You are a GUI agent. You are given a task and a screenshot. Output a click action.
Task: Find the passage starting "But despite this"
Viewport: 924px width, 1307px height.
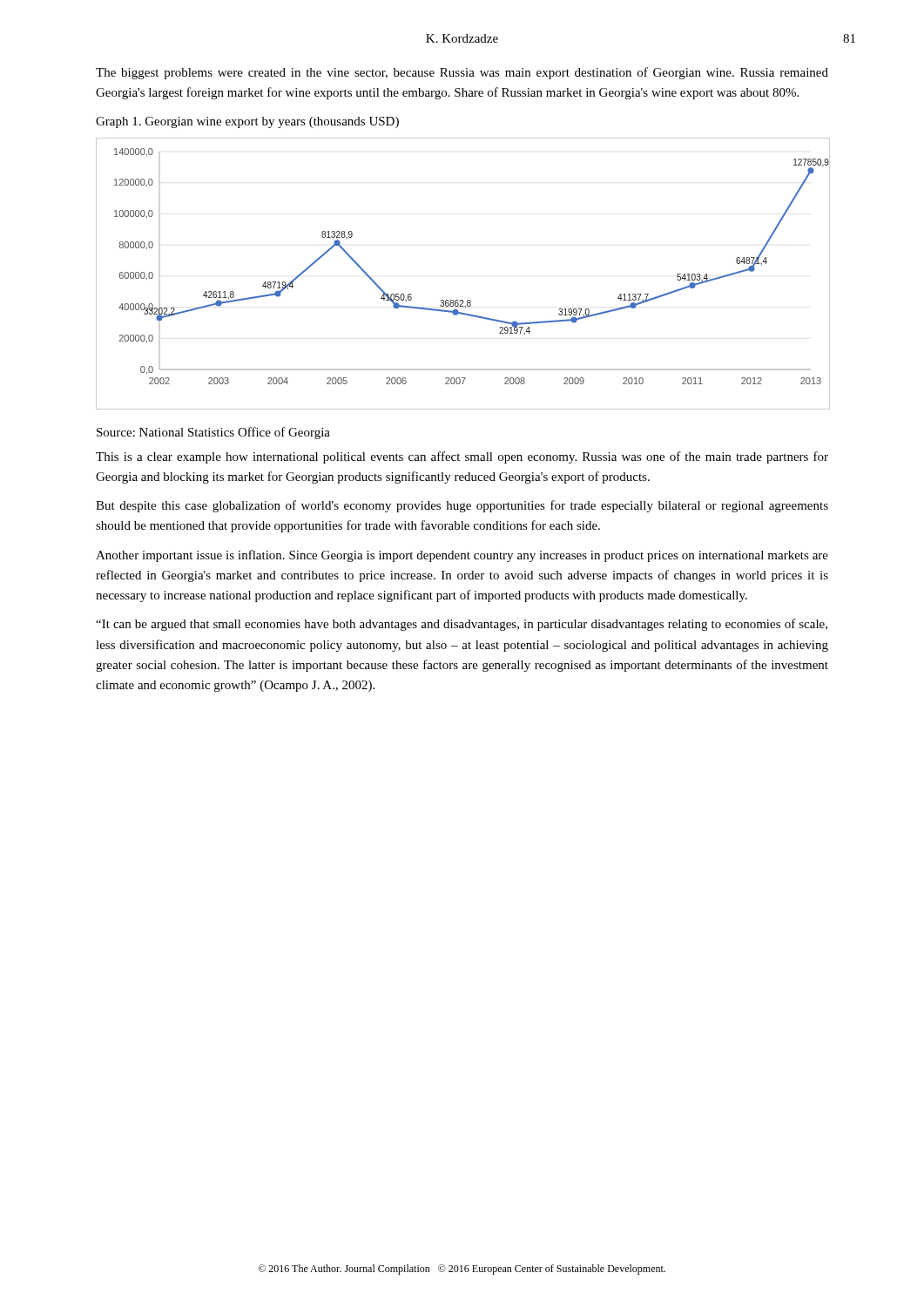(462, 515)
